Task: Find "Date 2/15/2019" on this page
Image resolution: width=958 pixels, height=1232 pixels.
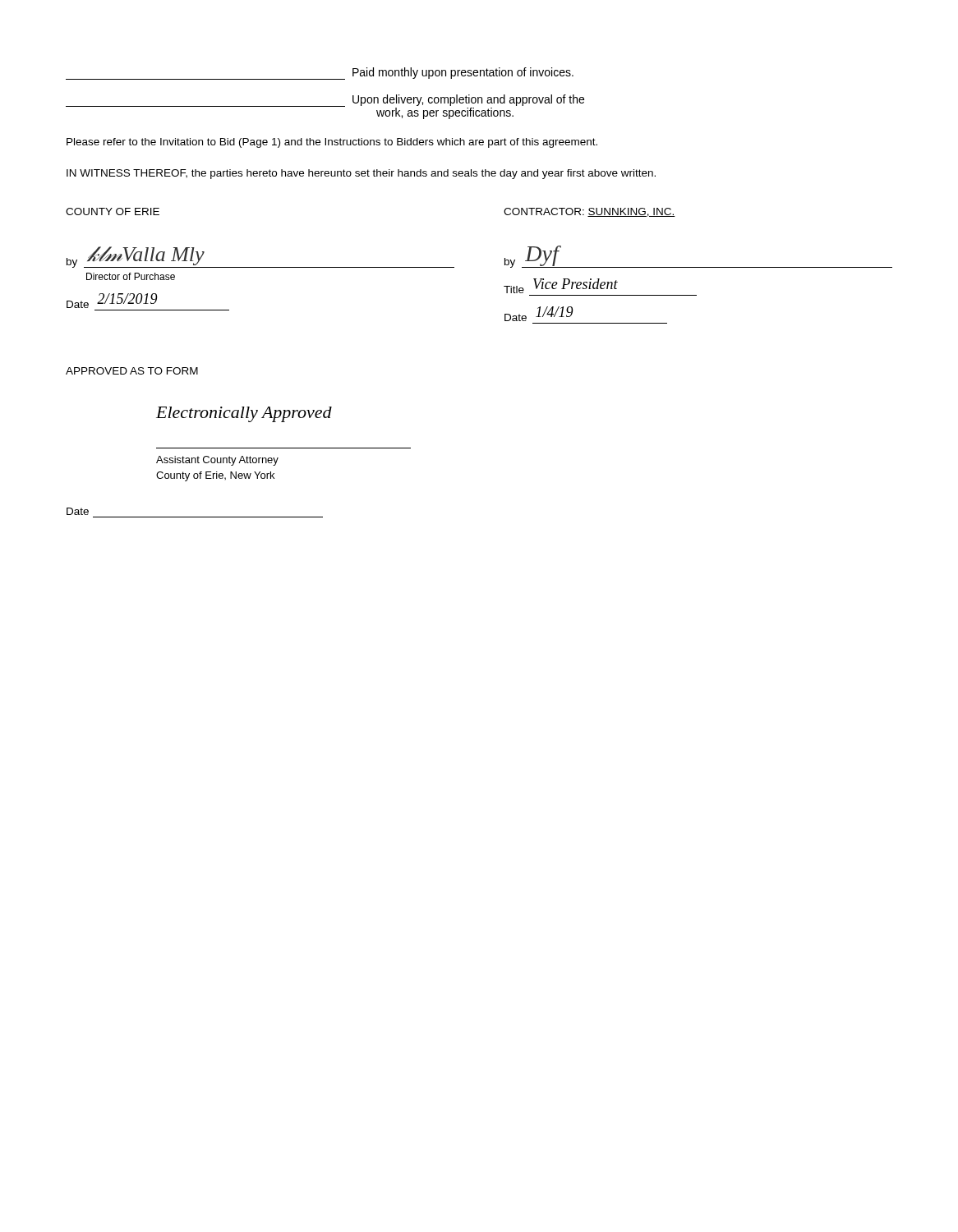Action: pyautogui.click(x=147, y=300)
